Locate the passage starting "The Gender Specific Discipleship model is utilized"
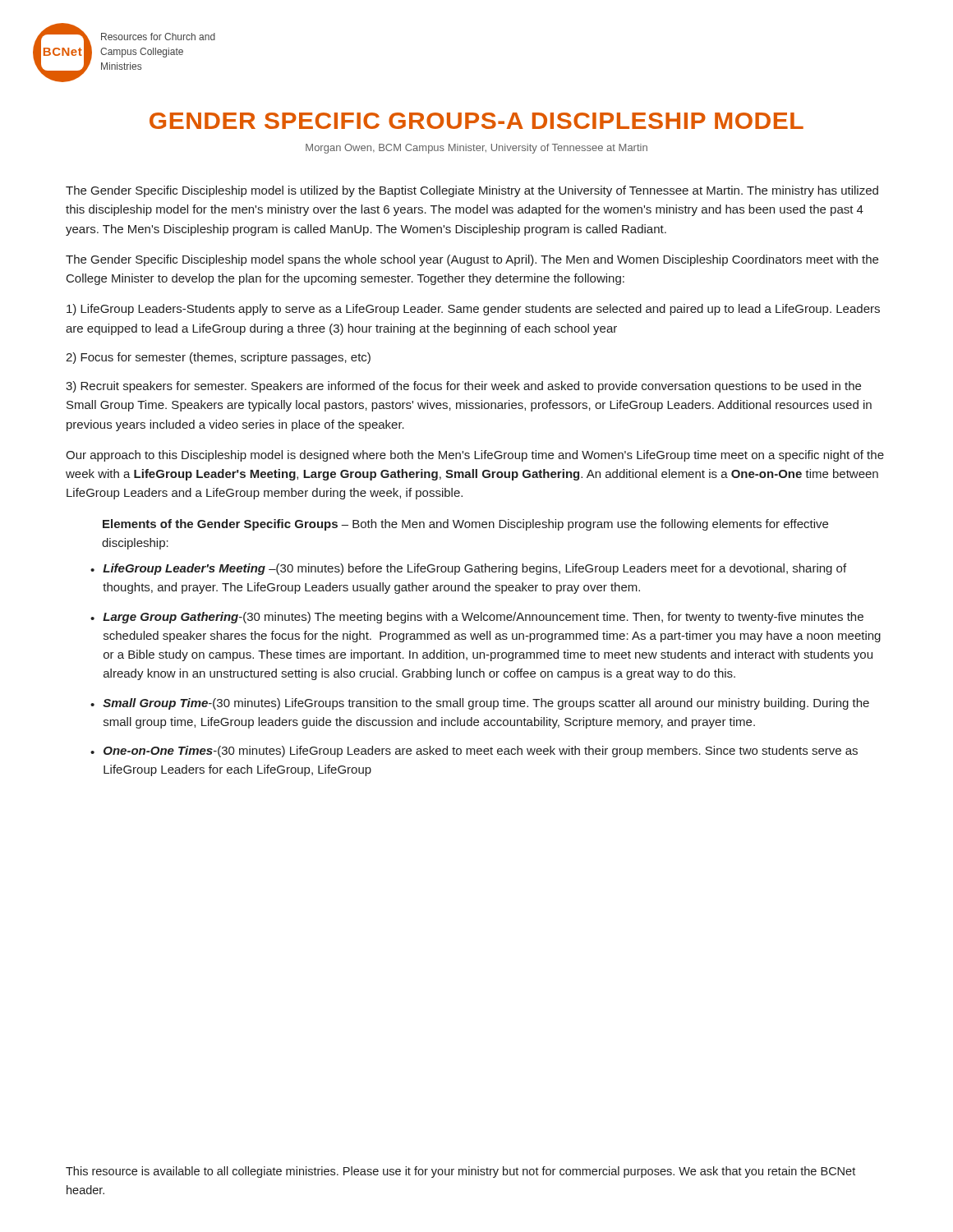This screenshot has width=953, height=1232. (476, 209)
